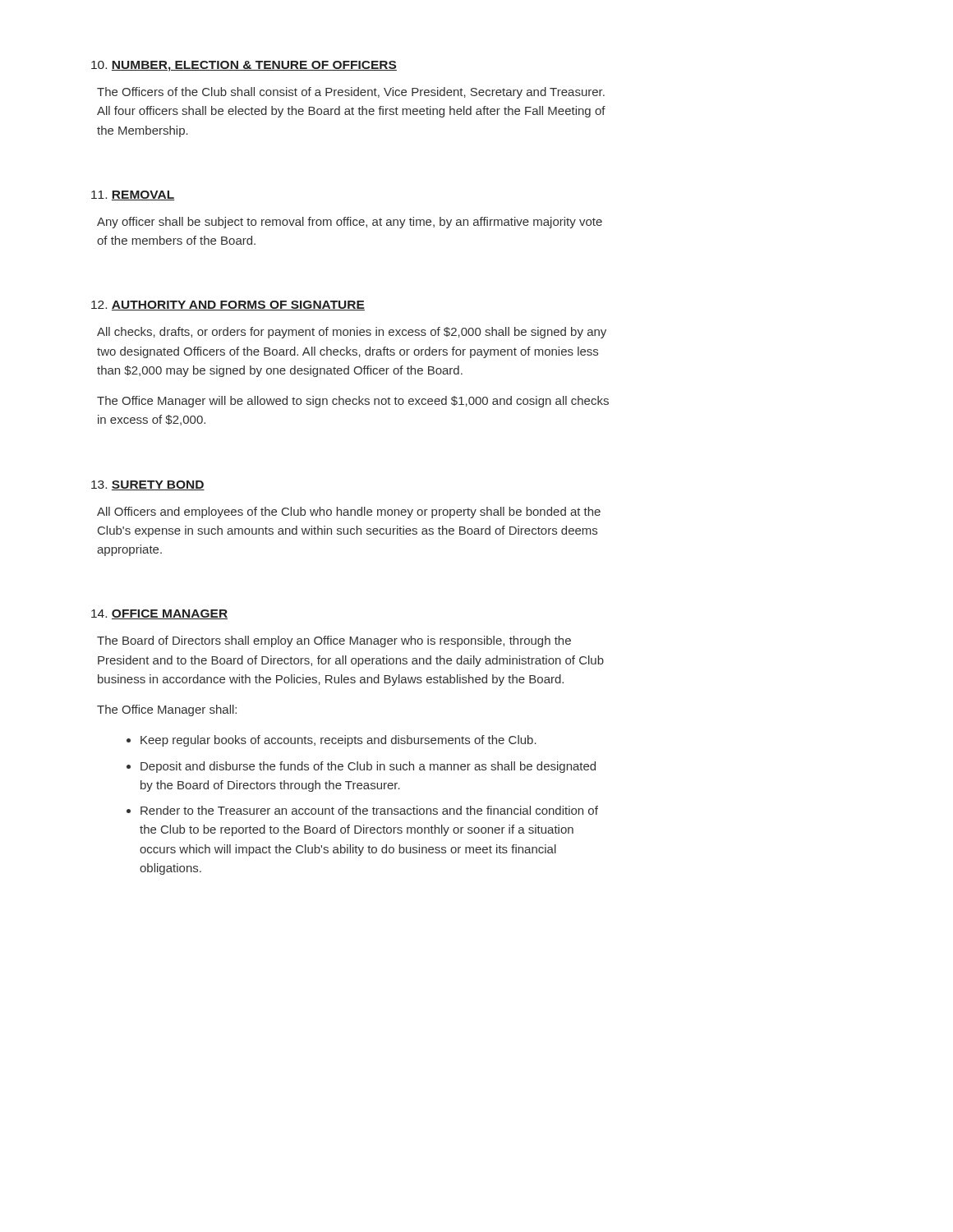Where is the section header that starts "10. NUMBER, ELECTION & TENURE OF"?
The height and width of the screenshot is (1232, 953).
click(x=244, y=64)
